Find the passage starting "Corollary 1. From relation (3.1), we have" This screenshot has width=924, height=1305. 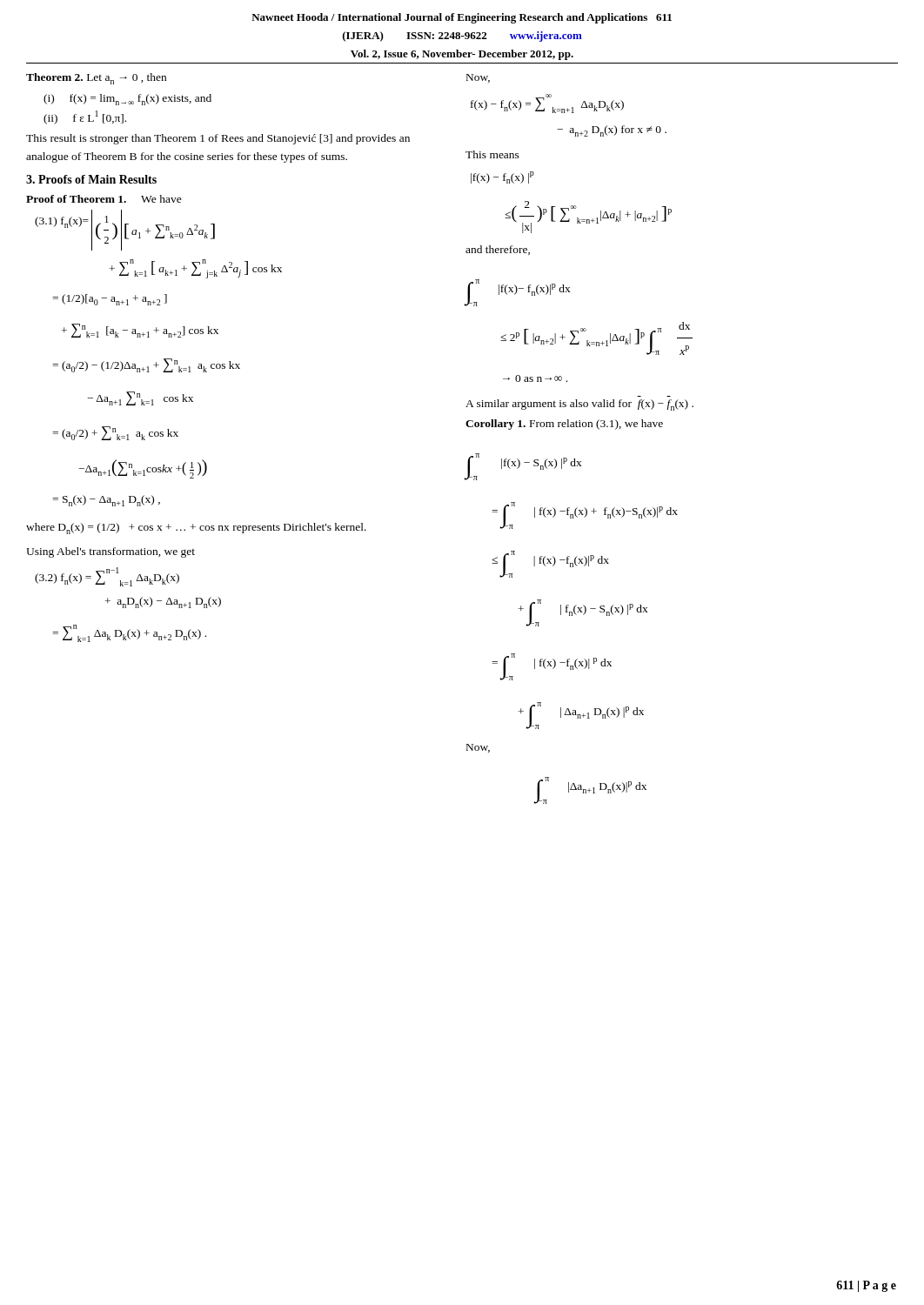564,424
